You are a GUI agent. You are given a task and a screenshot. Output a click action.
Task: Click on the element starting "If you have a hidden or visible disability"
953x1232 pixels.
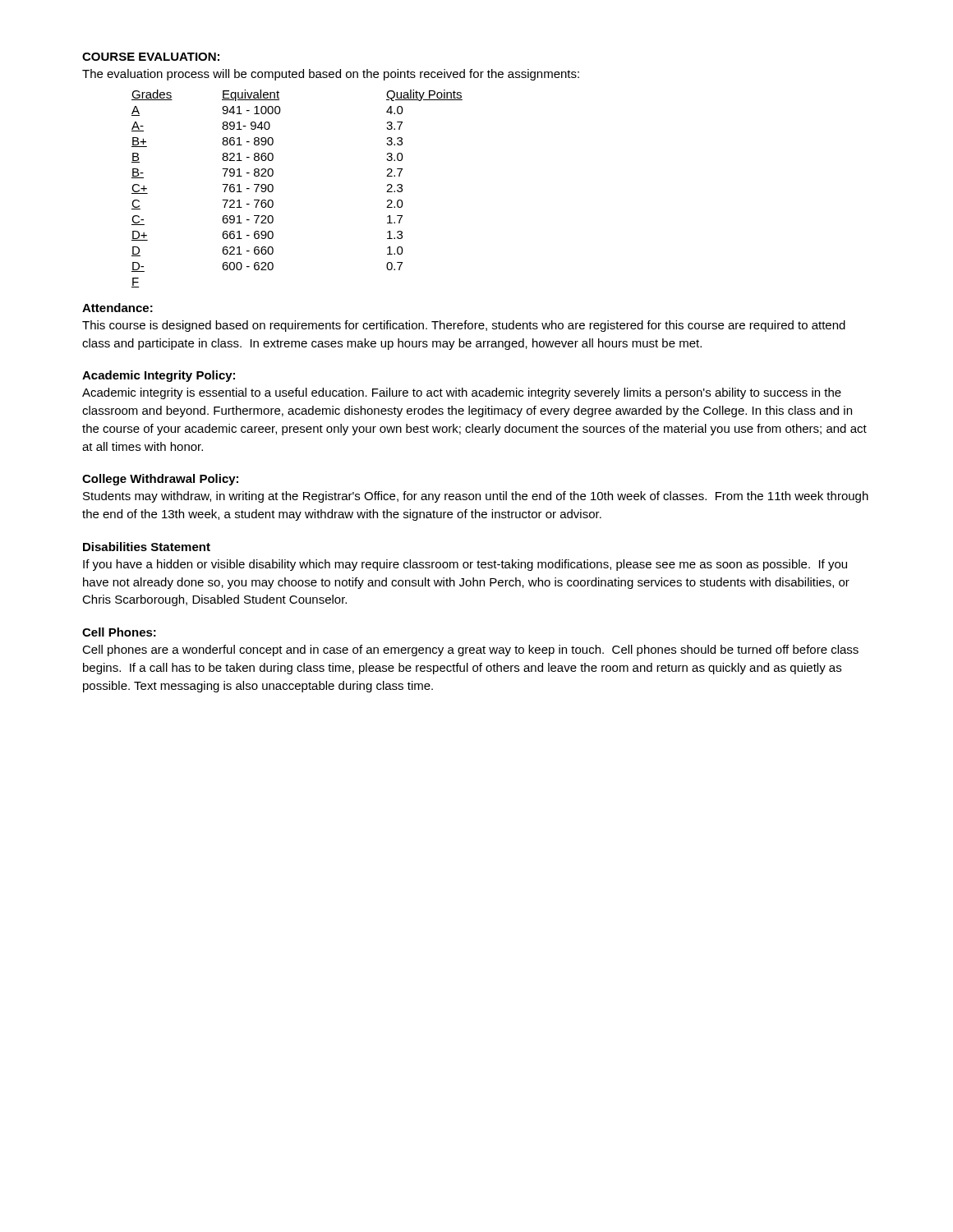point(466,582)
